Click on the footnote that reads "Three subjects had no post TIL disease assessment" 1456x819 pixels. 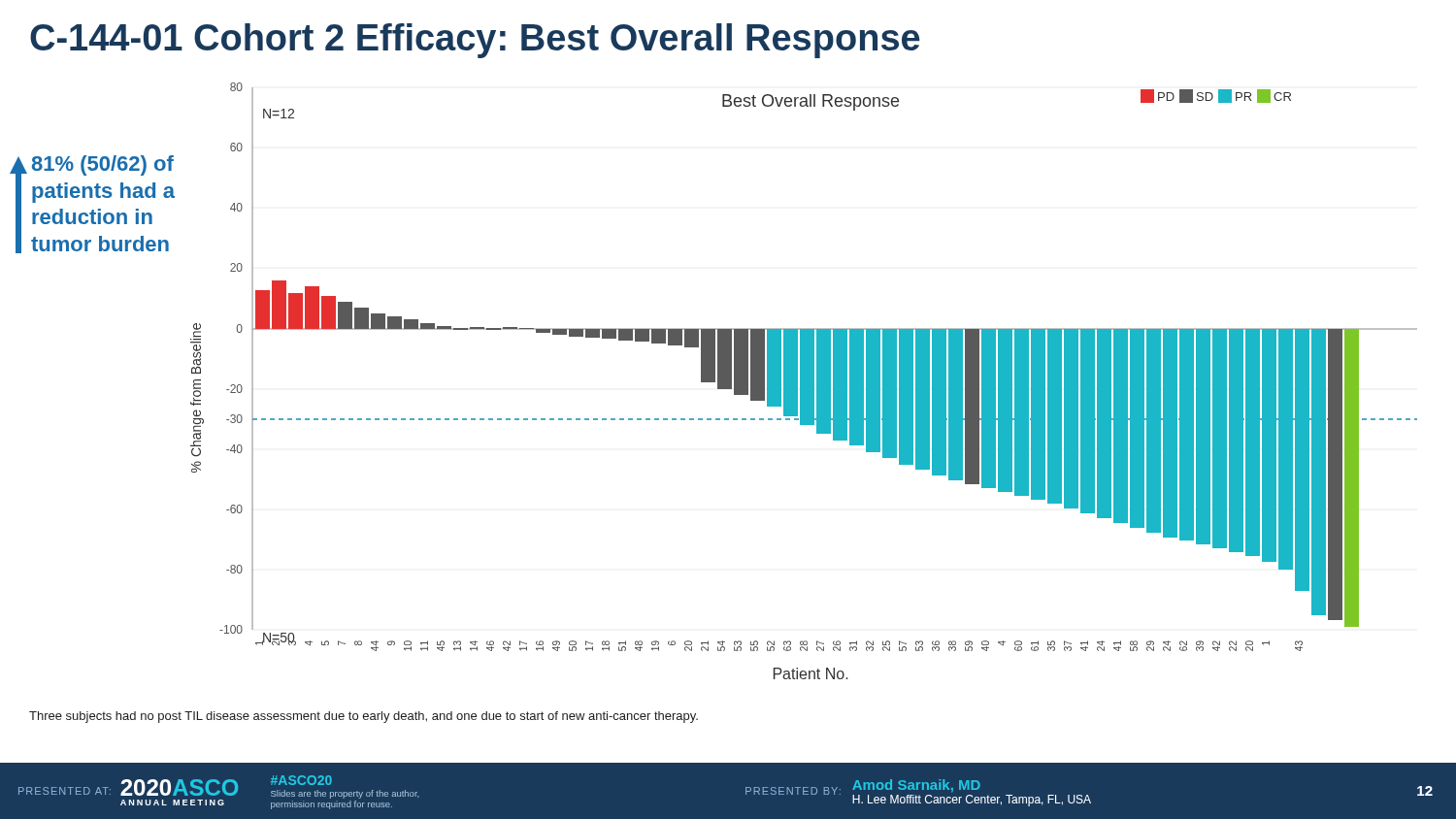point(364,716)
